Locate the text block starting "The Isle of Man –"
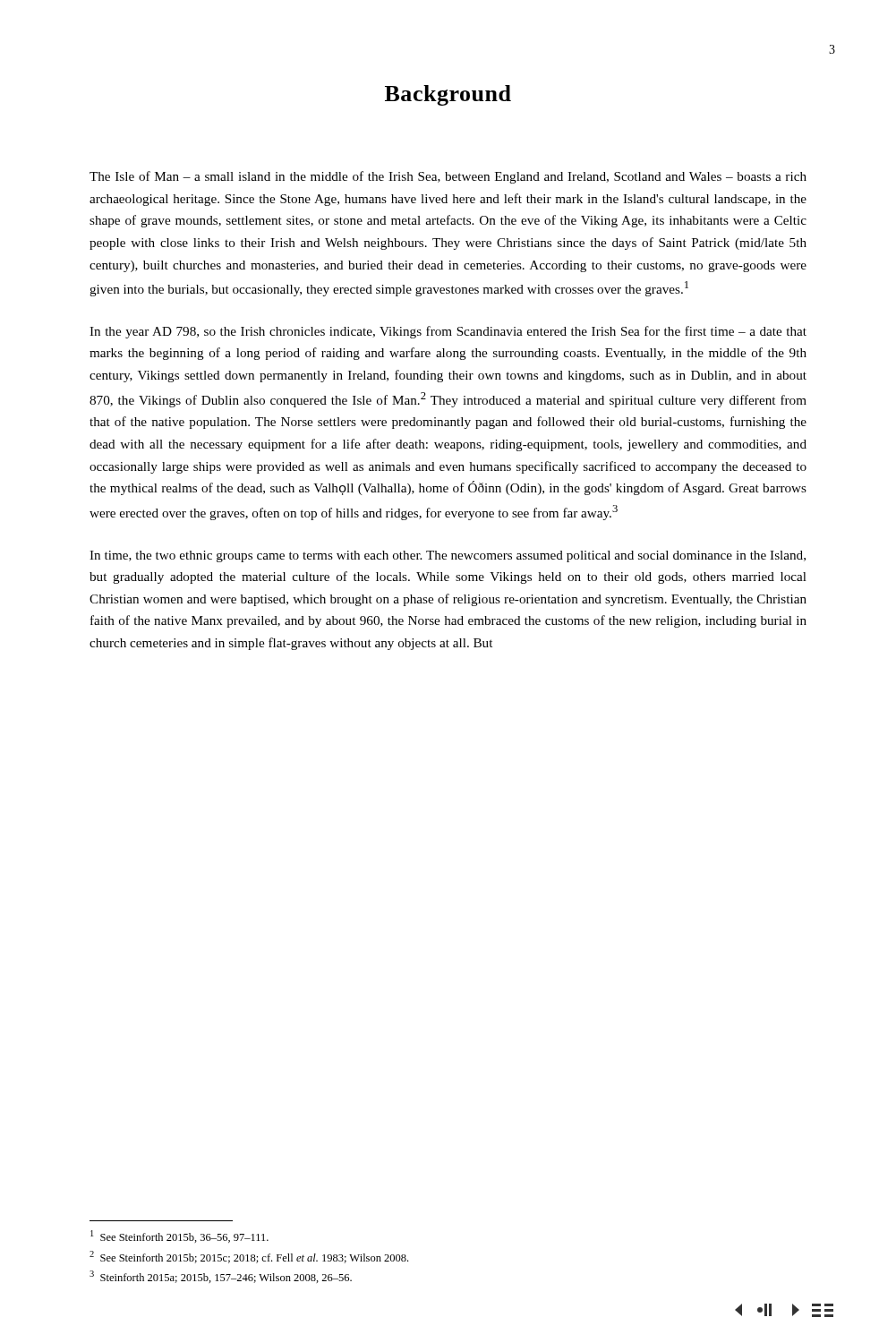Screen dimensions: 1343x896 click(x=448, y=232)
